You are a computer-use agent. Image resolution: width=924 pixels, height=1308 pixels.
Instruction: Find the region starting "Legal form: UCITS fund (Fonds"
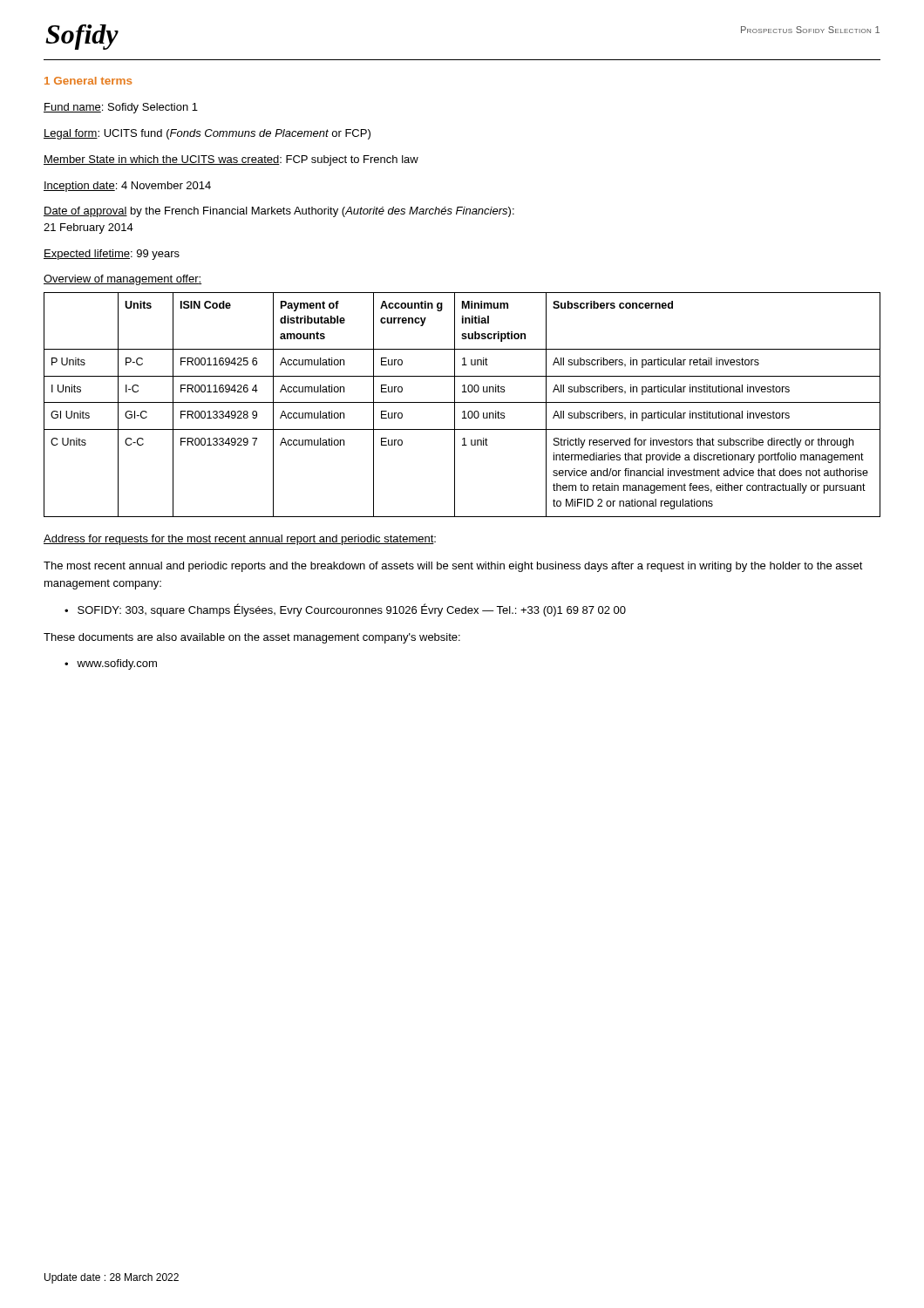tap(207, 133)
